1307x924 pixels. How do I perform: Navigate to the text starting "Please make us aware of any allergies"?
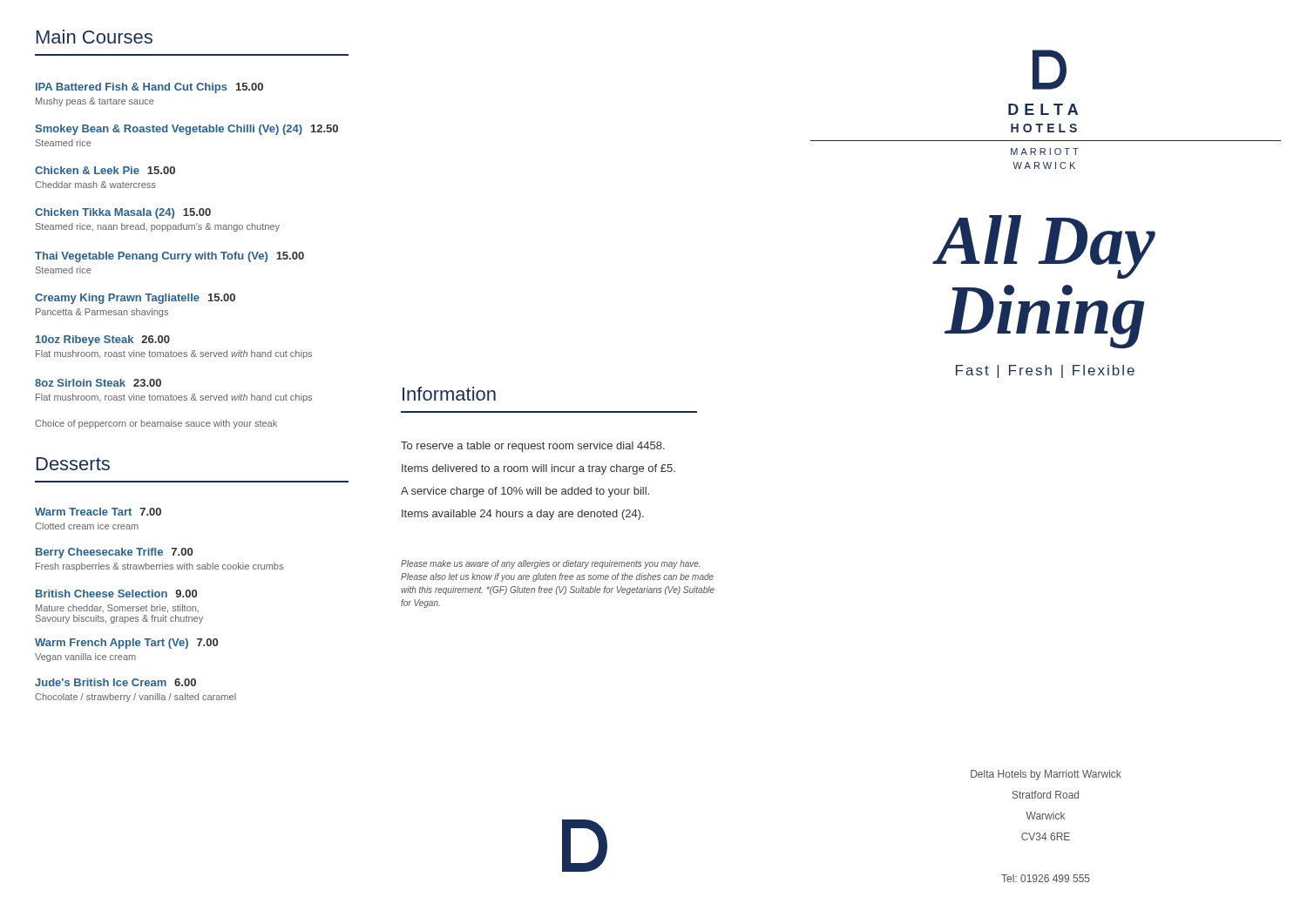click(x=562, y=584)
